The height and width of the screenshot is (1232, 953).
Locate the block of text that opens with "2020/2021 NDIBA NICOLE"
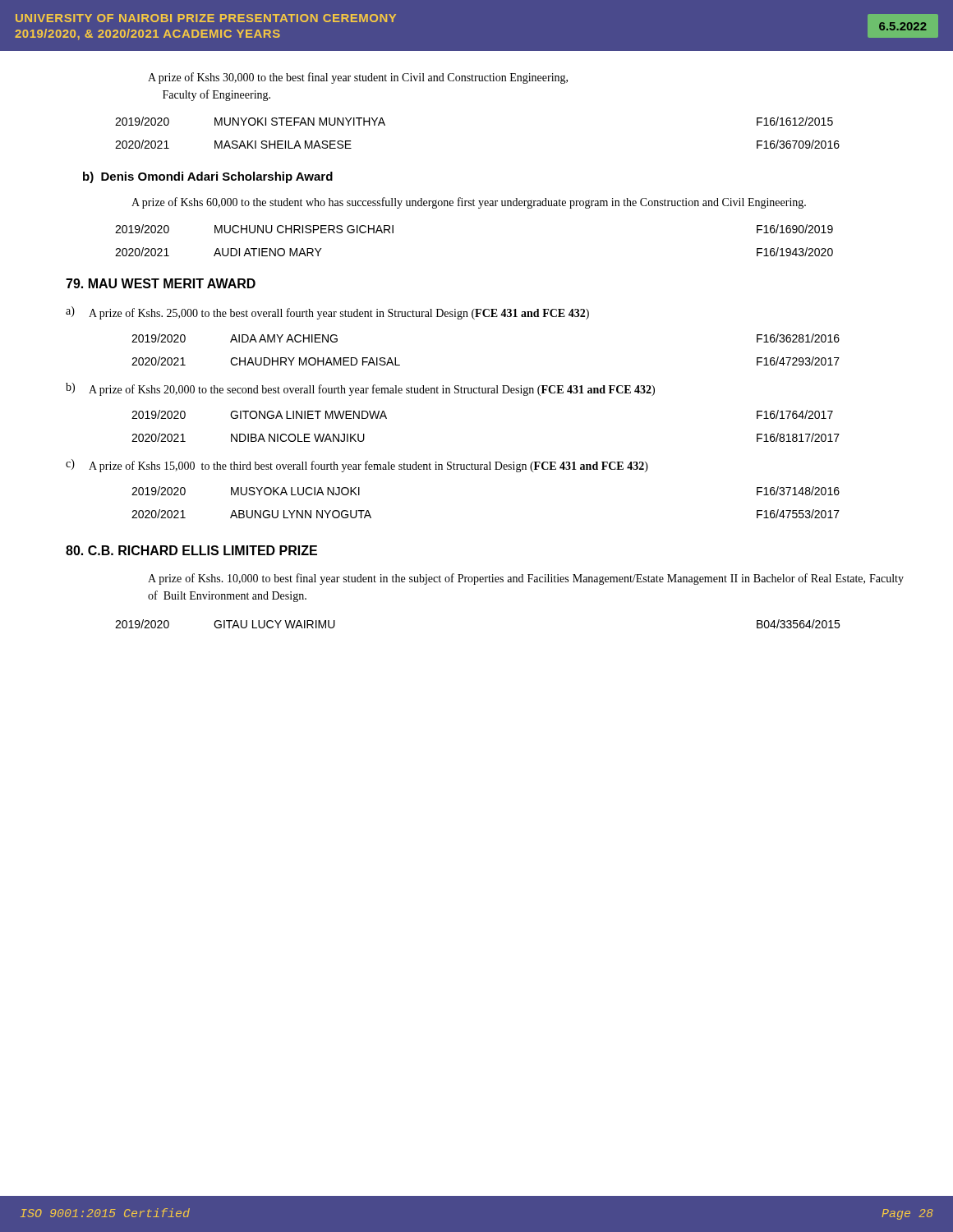158,437
